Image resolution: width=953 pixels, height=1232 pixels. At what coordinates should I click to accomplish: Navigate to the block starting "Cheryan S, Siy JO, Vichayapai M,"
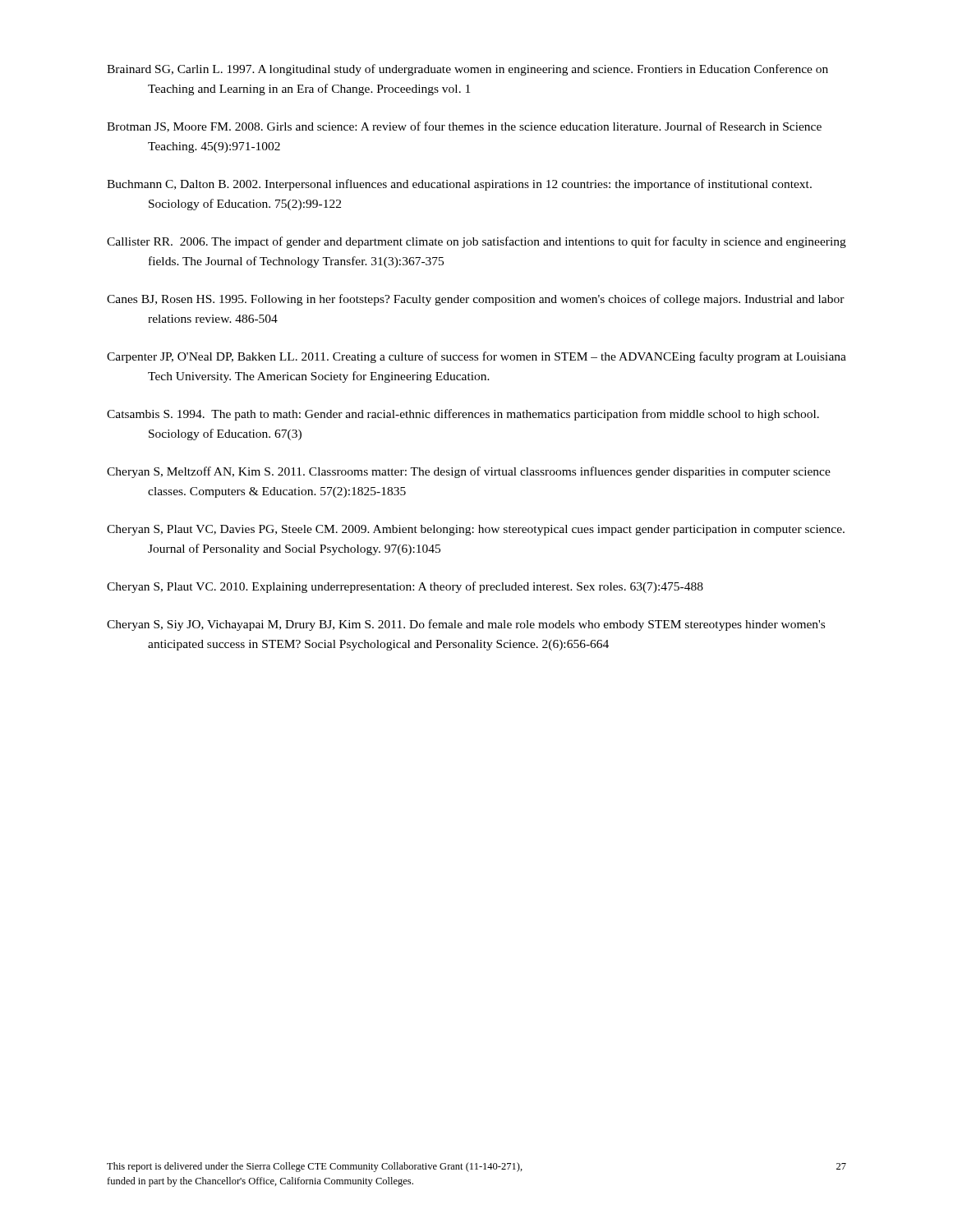[x=466, y=634]
